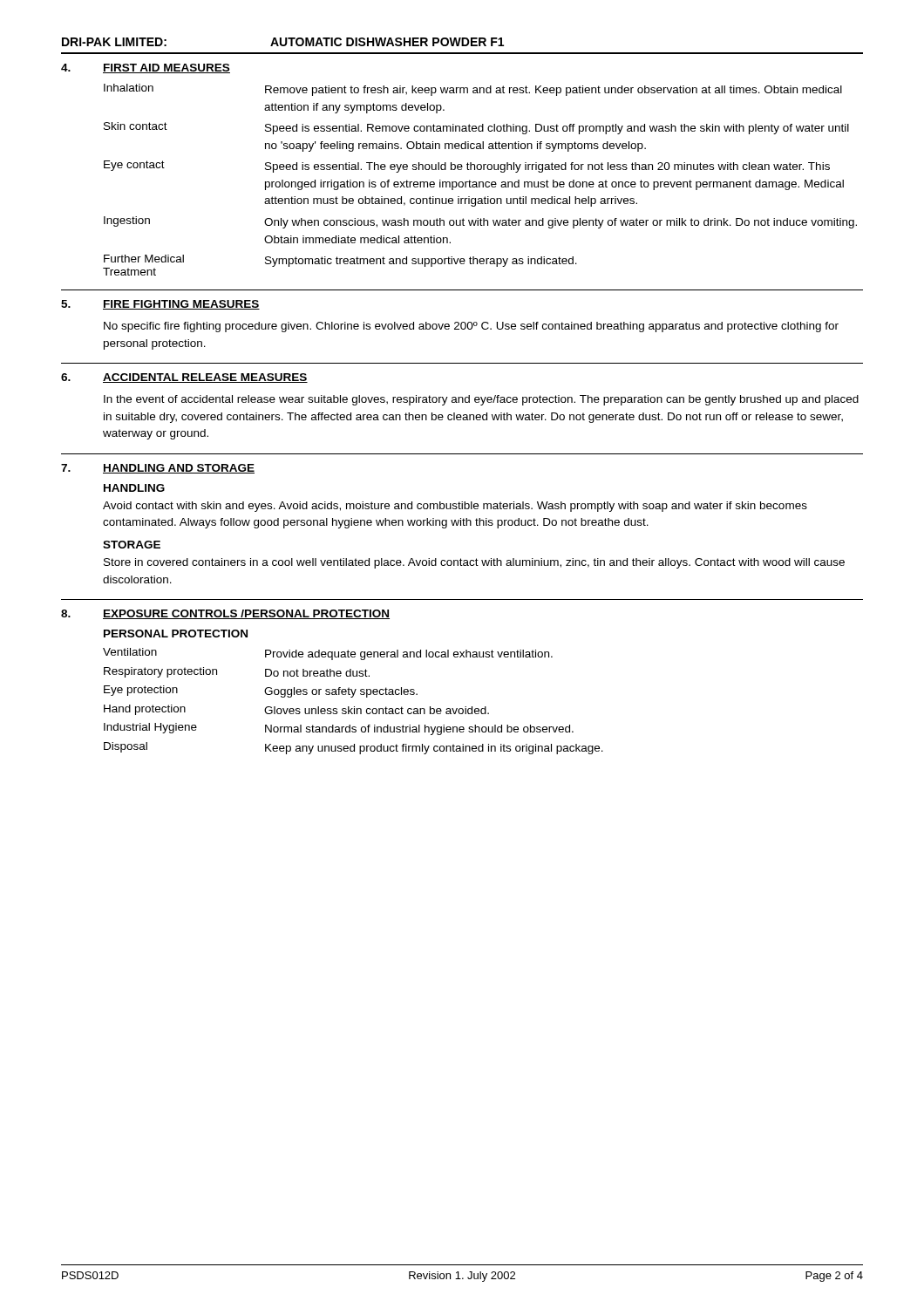Point to the block beginning "Avoid contact with skin and"
Viewport: 924px width, 1308px height.
tap(455, 514)
